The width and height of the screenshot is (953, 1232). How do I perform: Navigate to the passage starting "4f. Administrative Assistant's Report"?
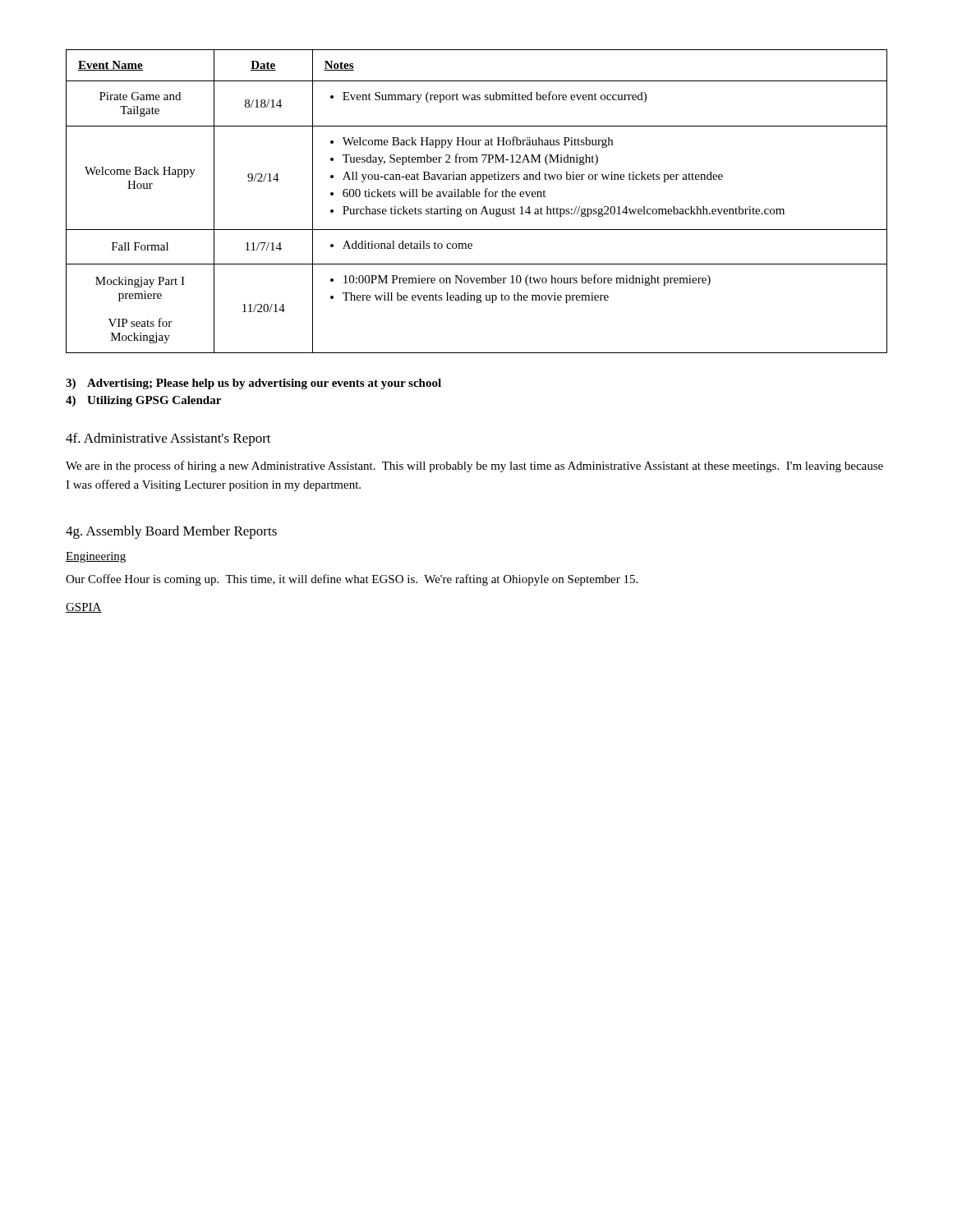pos(168,439)
